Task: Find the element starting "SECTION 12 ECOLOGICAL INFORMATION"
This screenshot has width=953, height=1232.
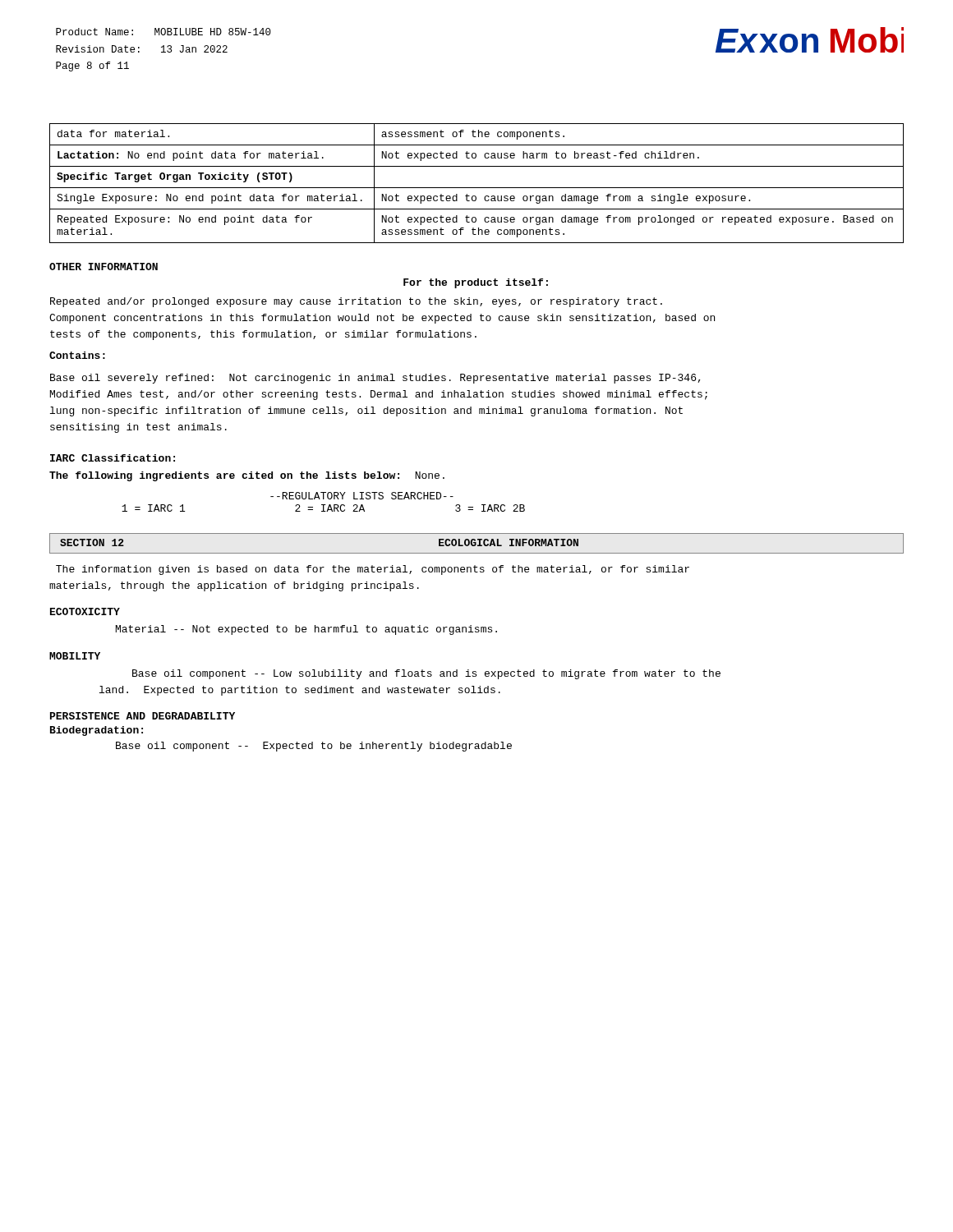Action: (476, 543)
